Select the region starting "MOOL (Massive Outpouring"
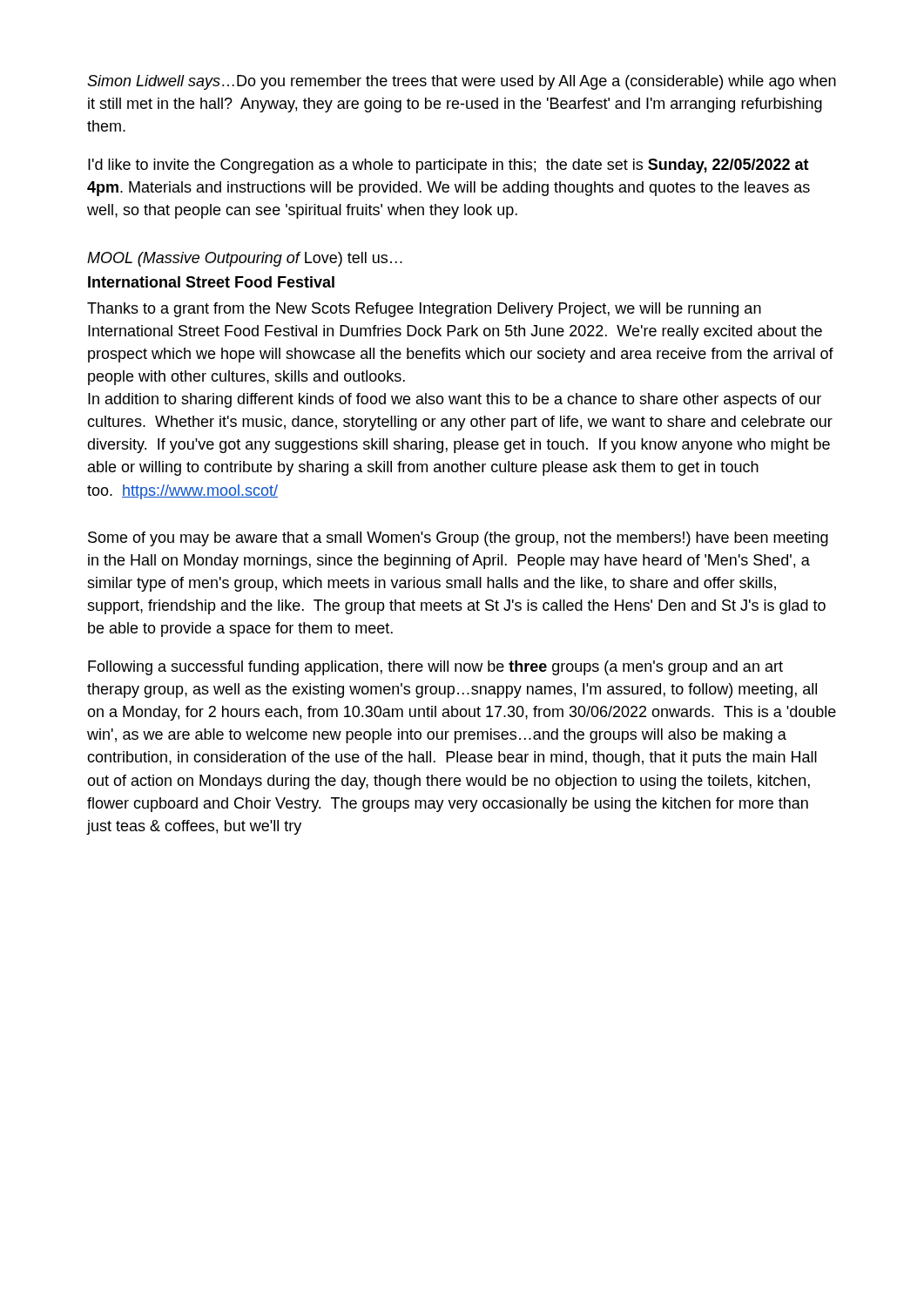This screenshot has height=1307, width=924. 246,258
